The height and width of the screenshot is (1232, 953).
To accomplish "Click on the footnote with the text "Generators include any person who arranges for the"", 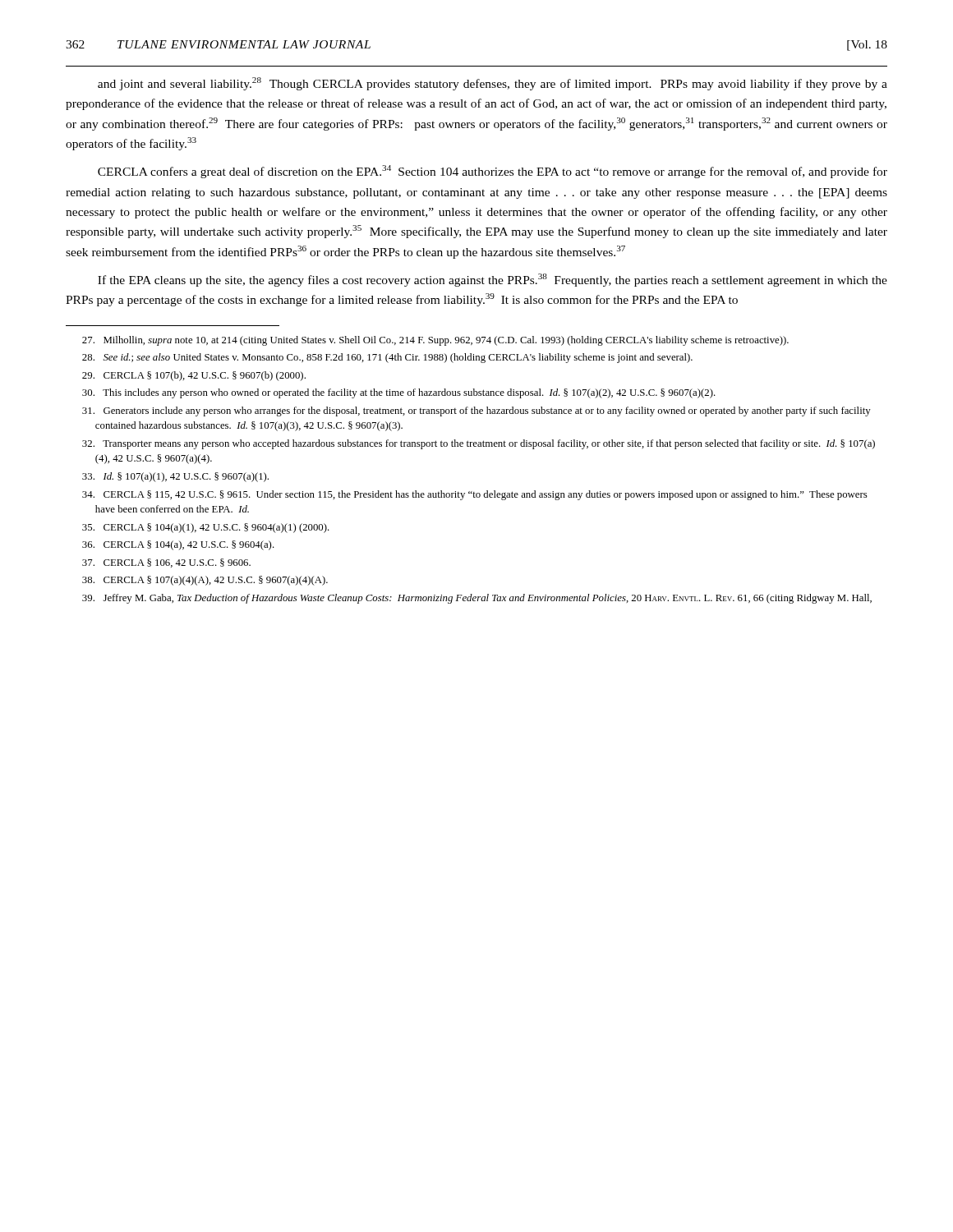I will (x=468, y=417).
